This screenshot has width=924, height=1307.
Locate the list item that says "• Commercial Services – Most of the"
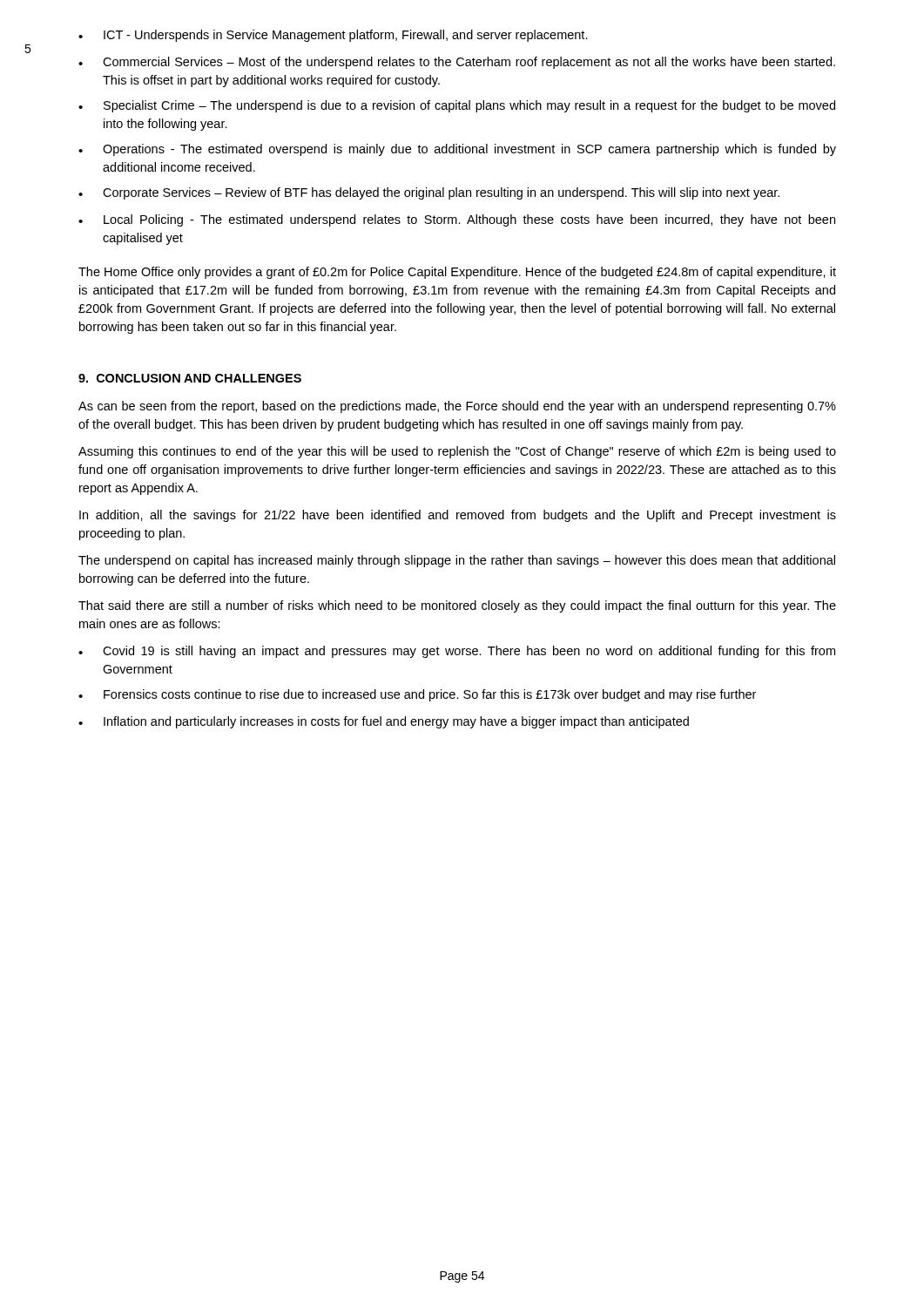coord(457,71)
